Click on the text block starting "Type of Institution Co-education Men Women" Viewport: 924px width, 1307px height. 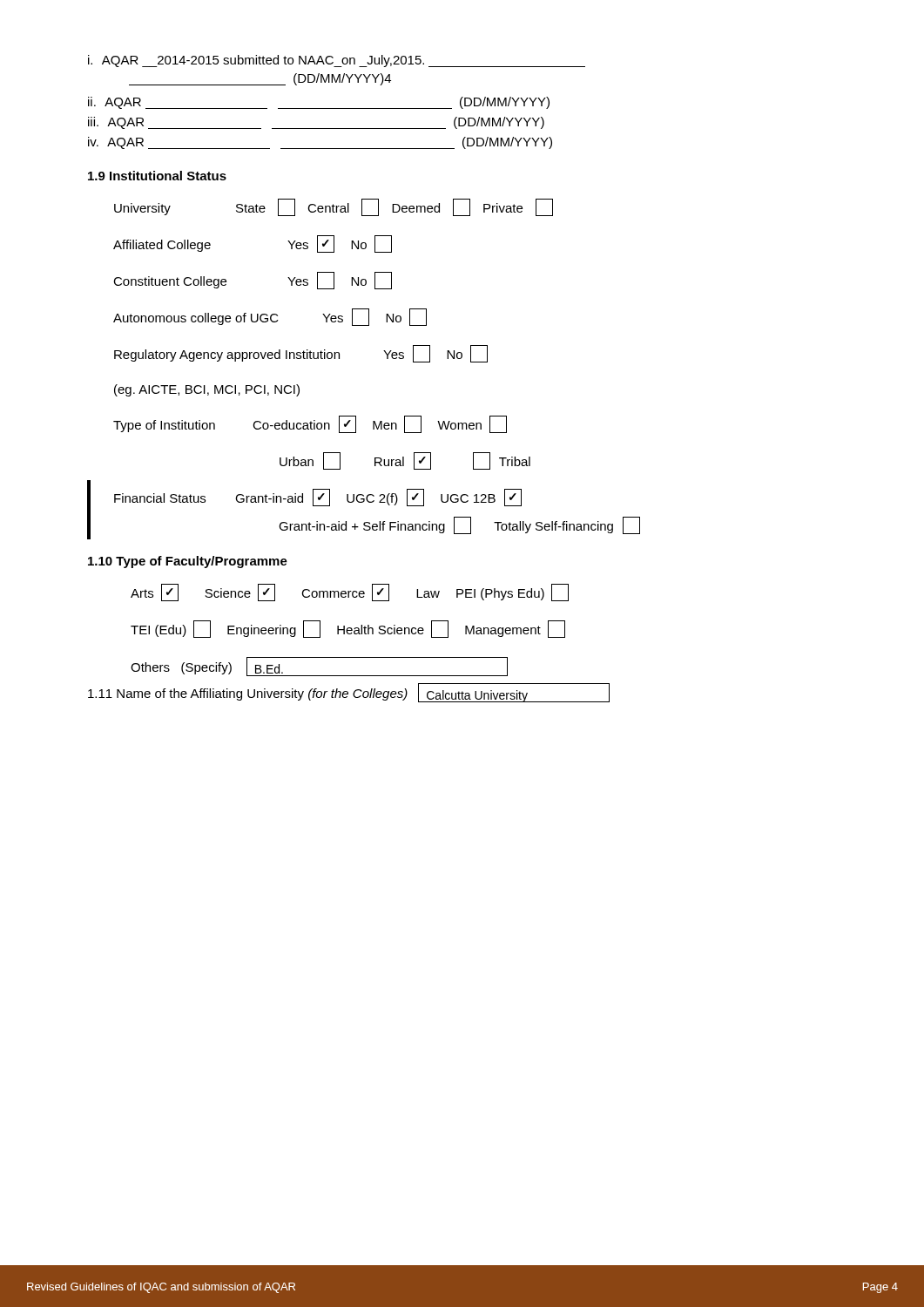click(310, 424)
